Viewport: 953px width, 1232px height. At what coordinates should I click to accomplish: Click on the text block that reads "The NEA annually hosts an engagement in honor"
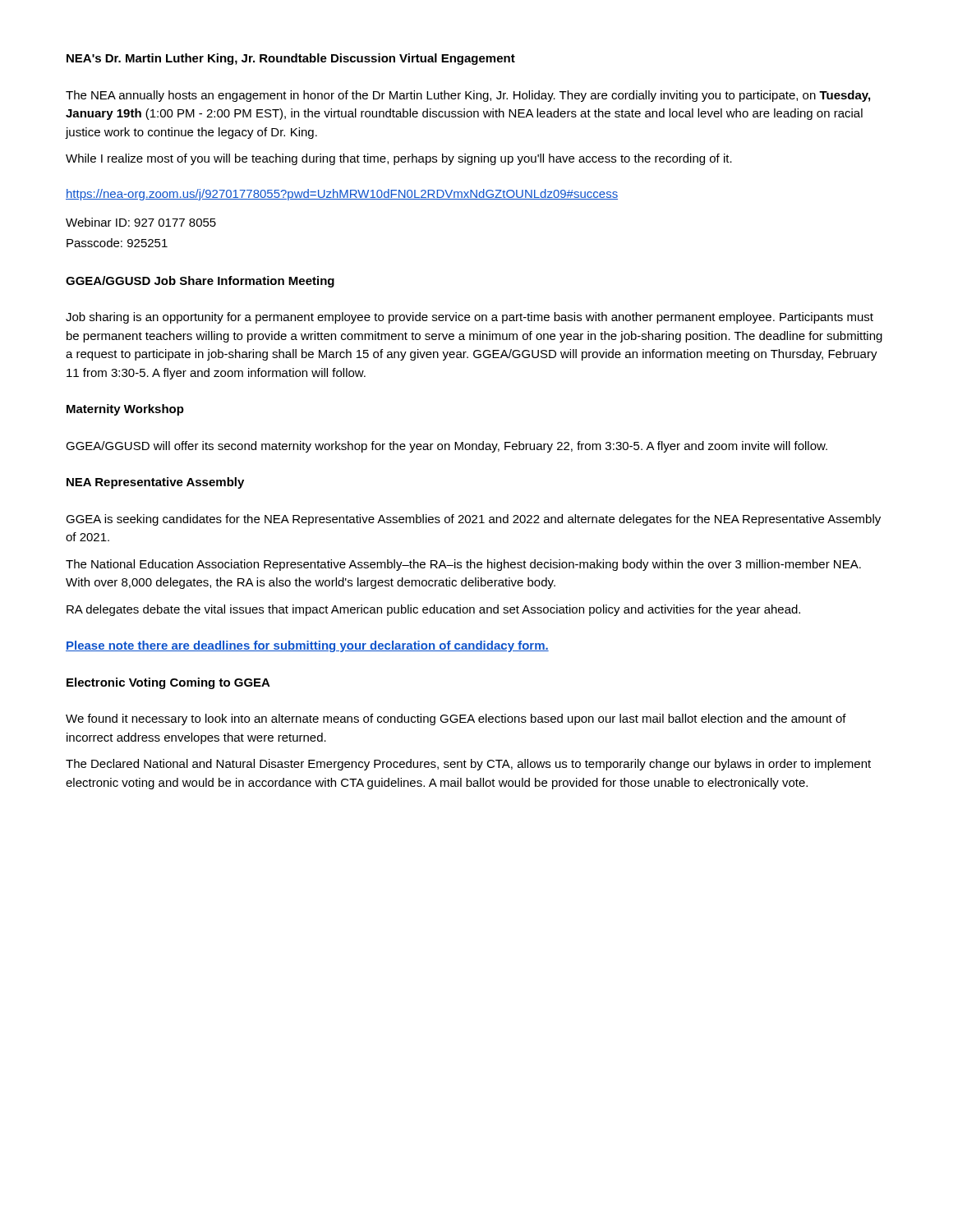476,127
